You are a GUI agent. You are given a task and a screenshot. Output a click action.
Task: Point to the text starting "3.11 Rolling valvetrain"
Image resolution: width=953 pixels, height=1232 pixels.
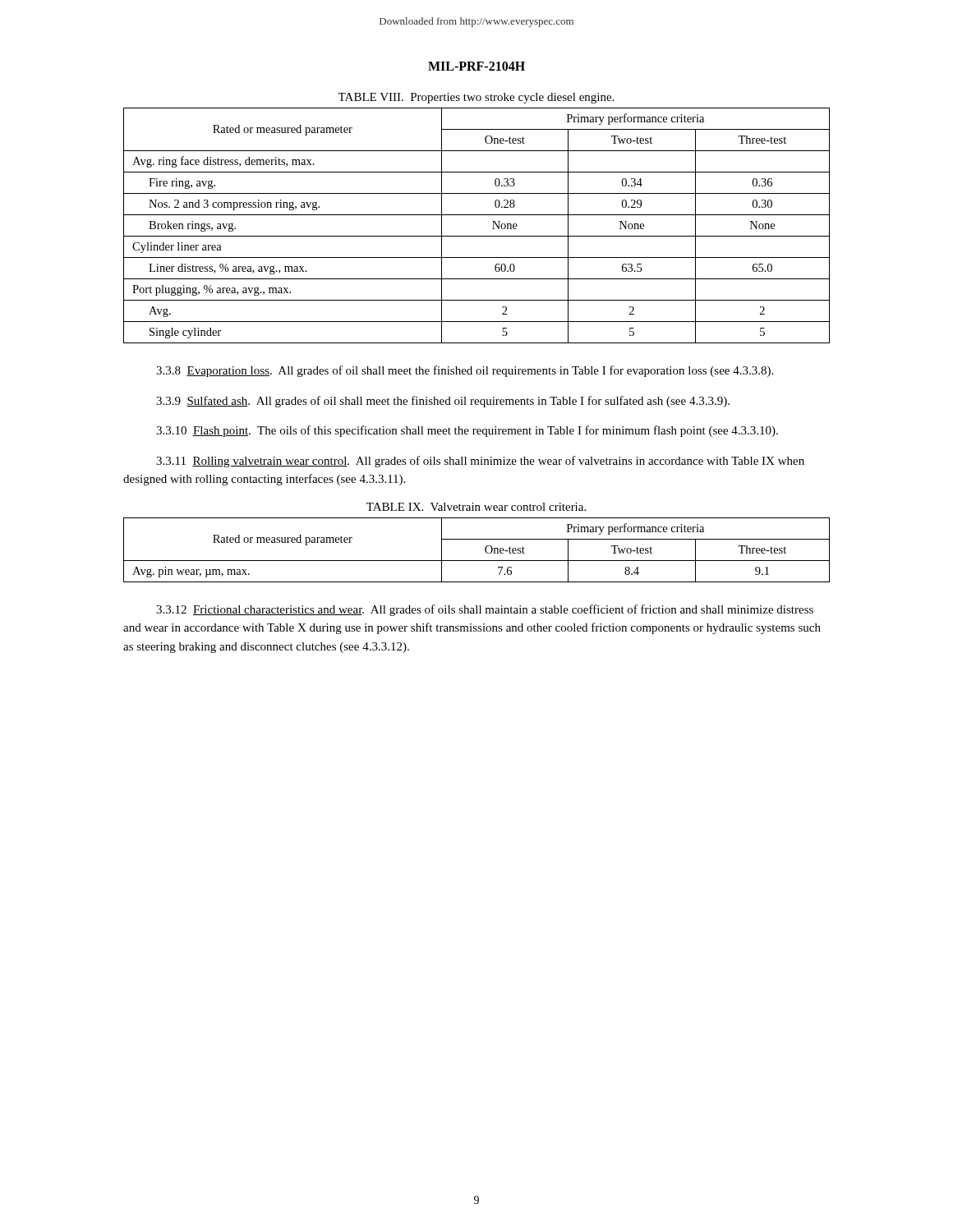[x=464, y=470]
